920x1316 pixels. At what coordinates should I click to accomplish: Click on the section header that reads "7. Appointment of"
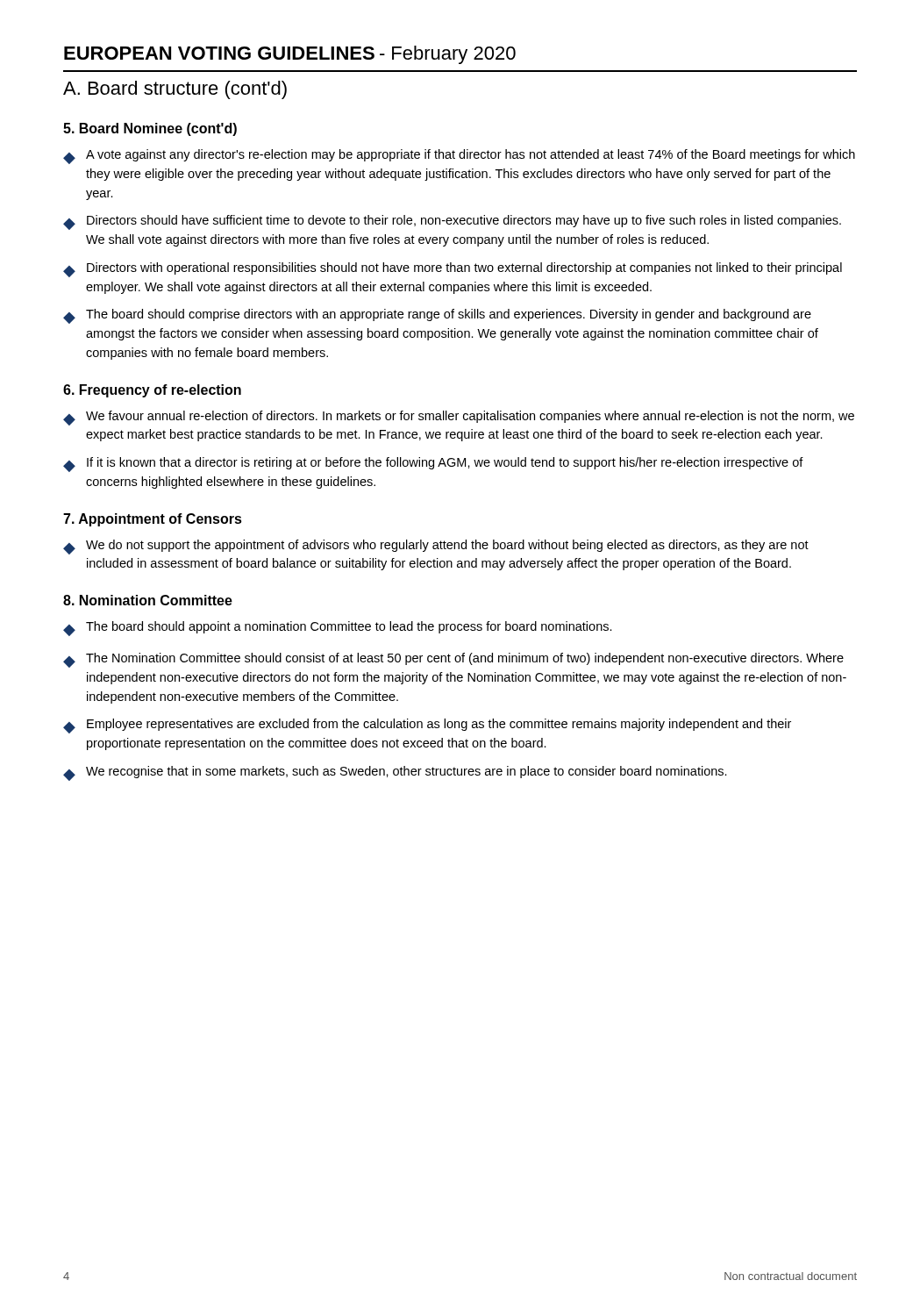tap(153, 519)
